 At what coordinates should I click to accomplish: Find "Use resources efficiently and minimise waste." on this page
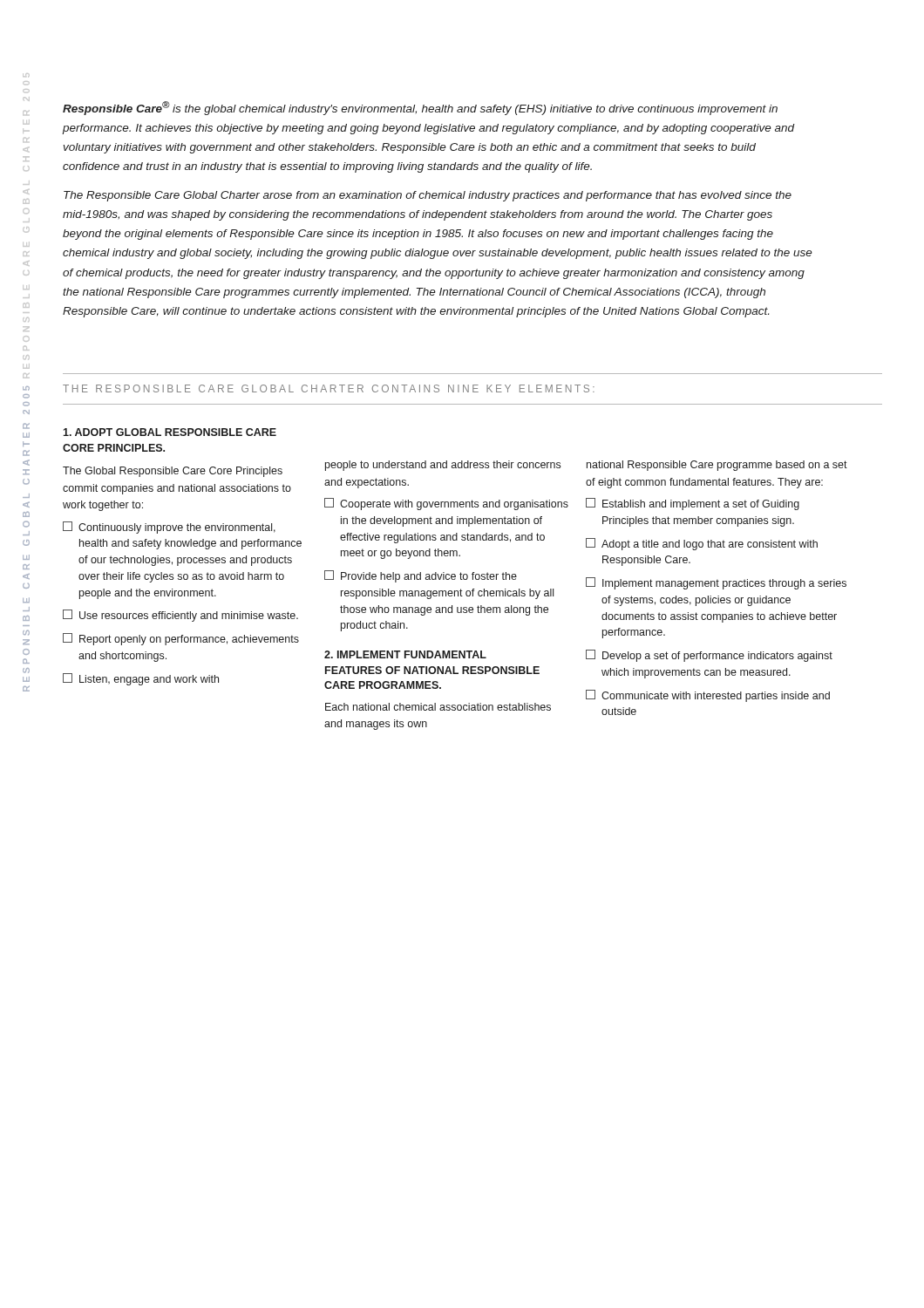[x=185, y=616]
